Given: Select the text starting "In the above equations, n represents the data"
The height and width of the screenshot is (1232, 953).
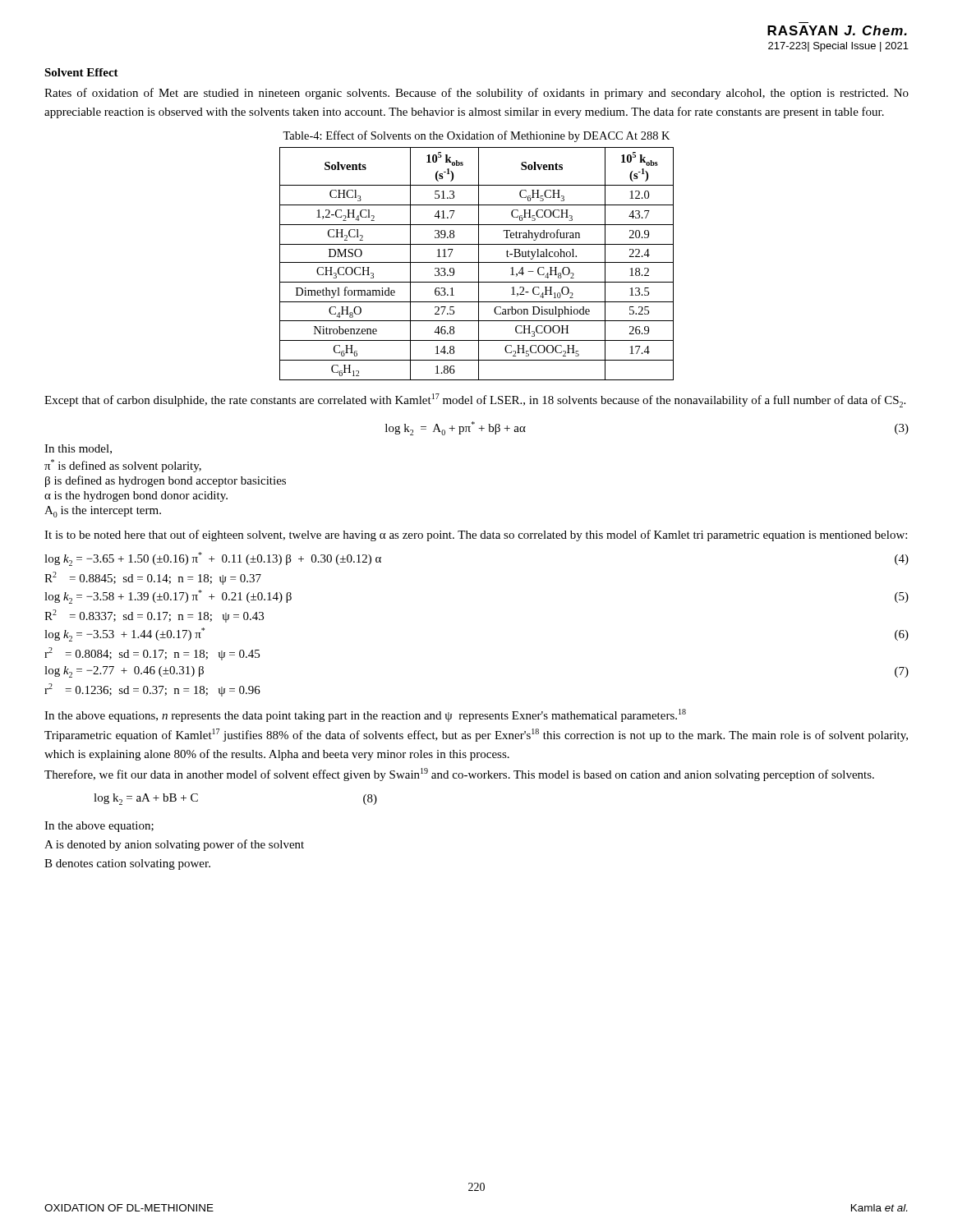Looking at the screenshot, I should pos(476,744).
